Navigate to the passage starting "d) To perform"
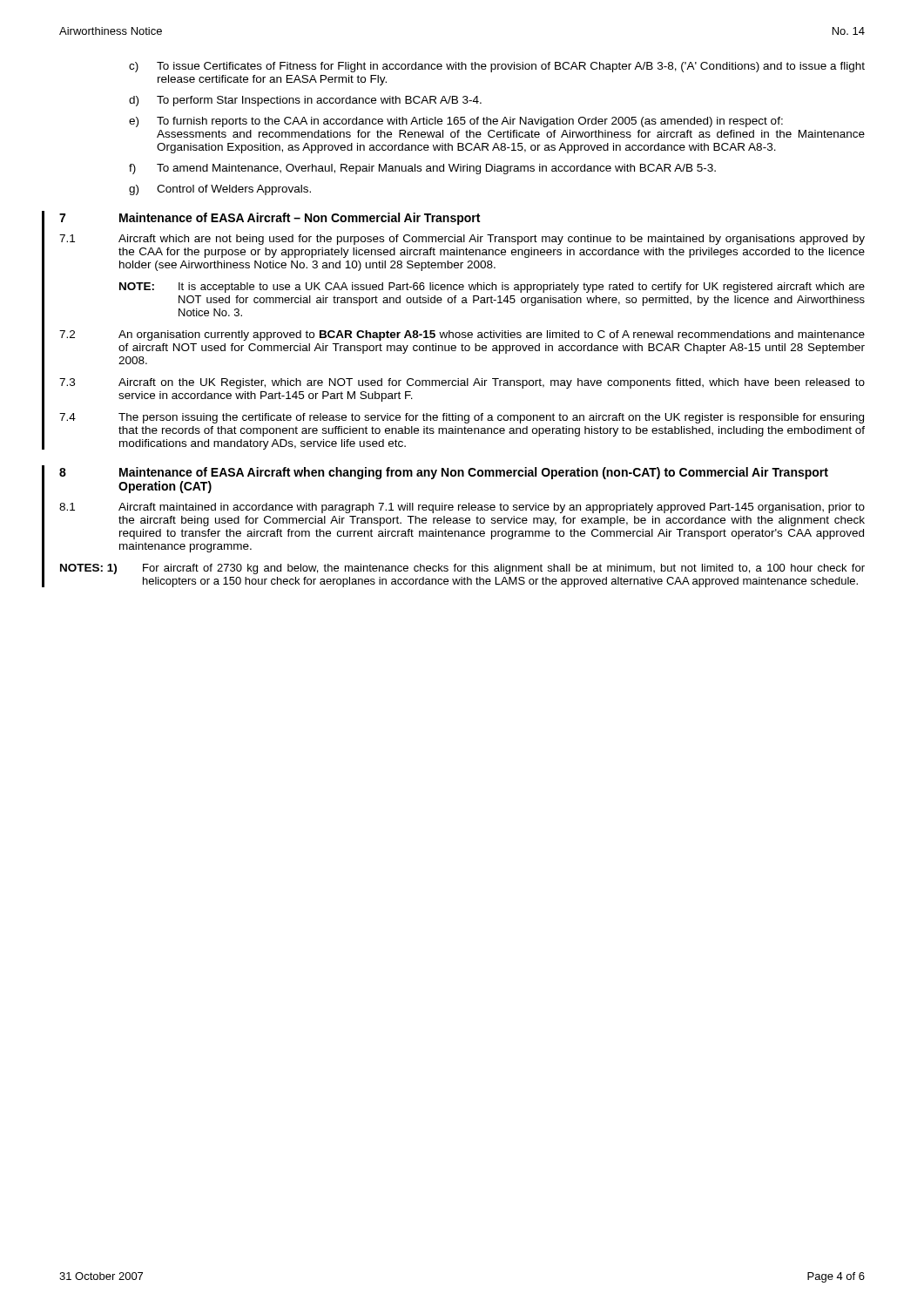Screen dimensions: 1307x924 [305, 101]
